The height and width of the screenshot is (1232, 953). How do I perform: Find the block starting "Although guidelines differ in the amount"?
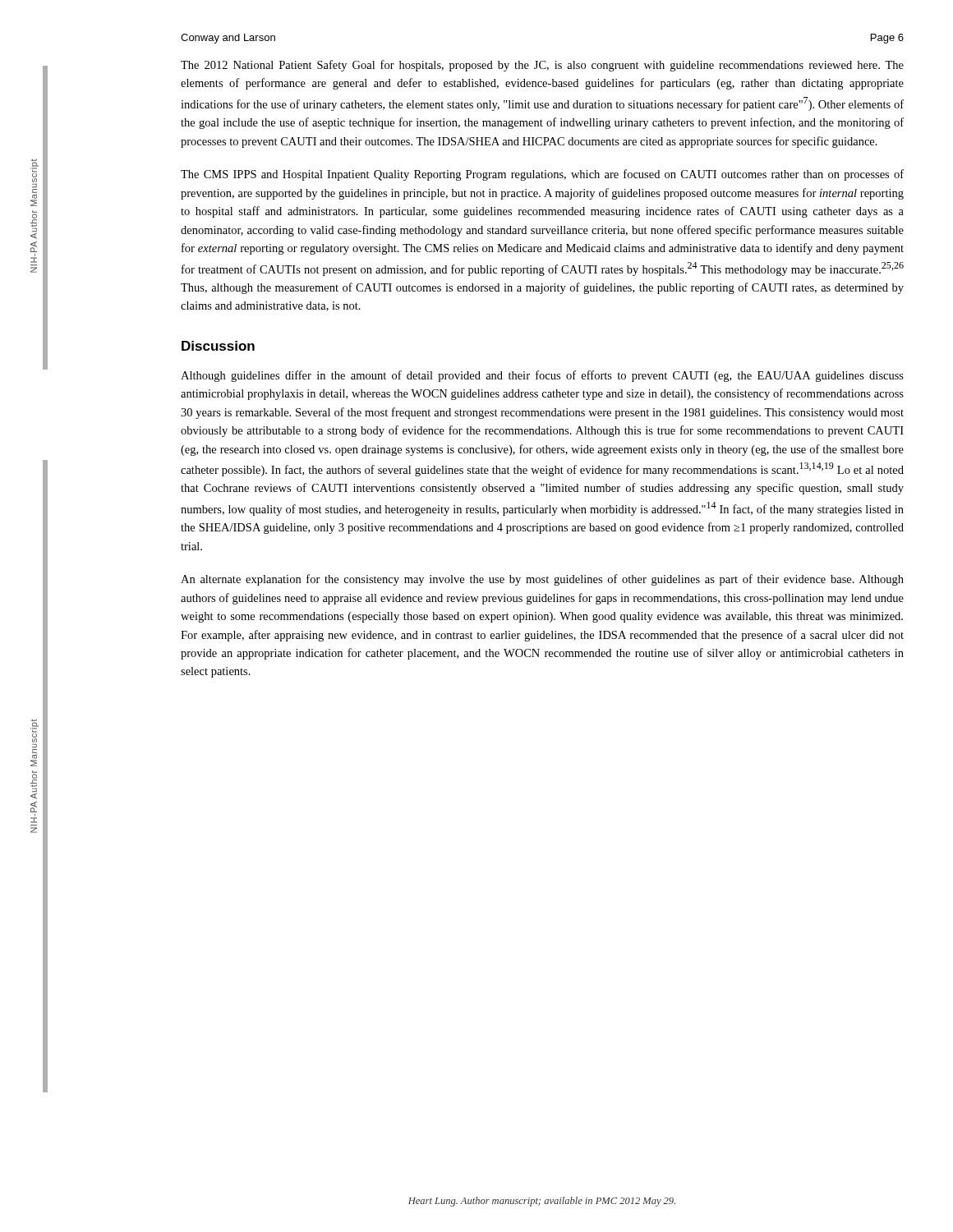(x=542, y=461)
